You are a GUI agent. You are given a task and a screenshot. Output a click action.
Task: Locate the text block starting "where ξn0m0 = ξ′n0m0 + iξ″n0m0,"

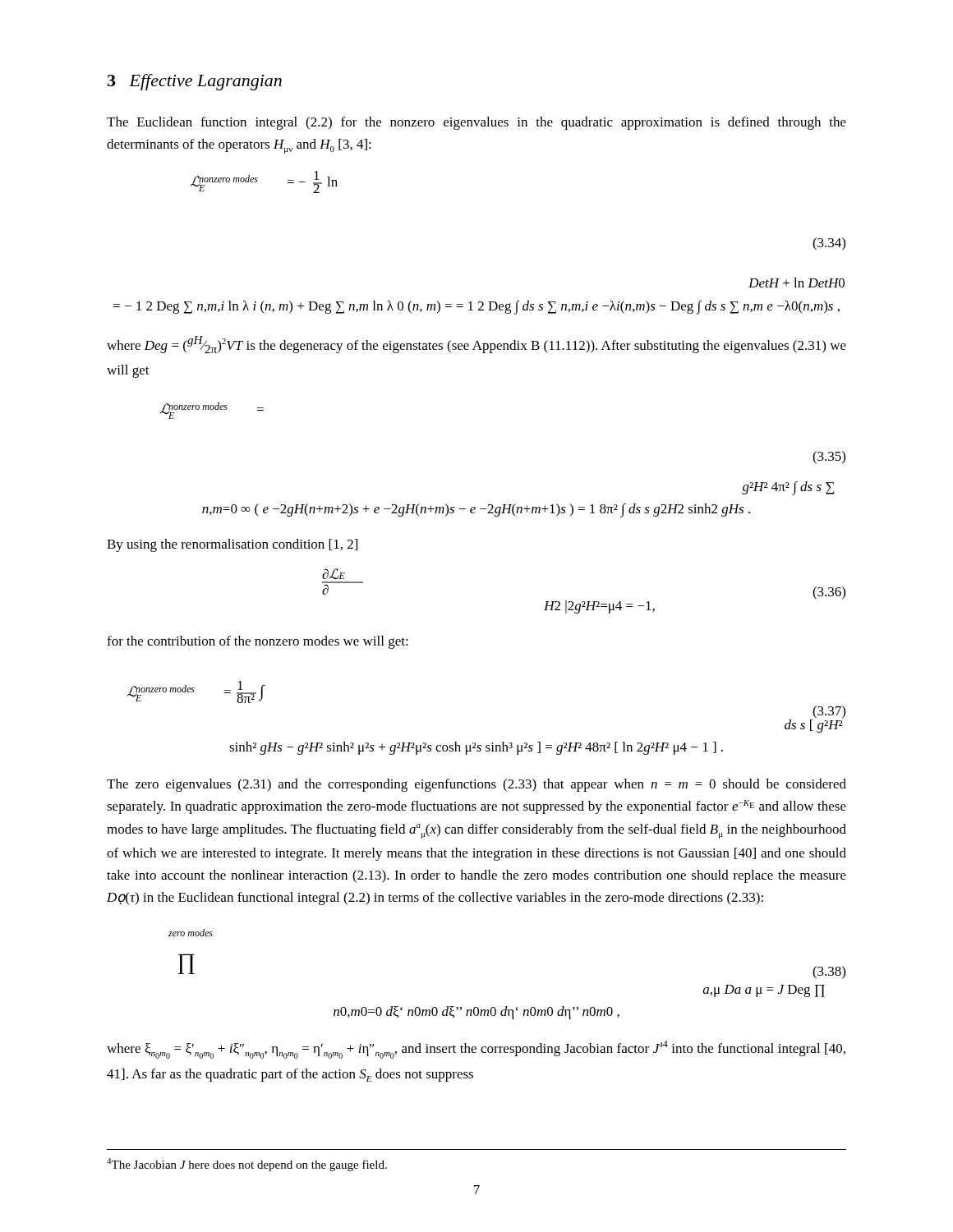pos(476,1061)
